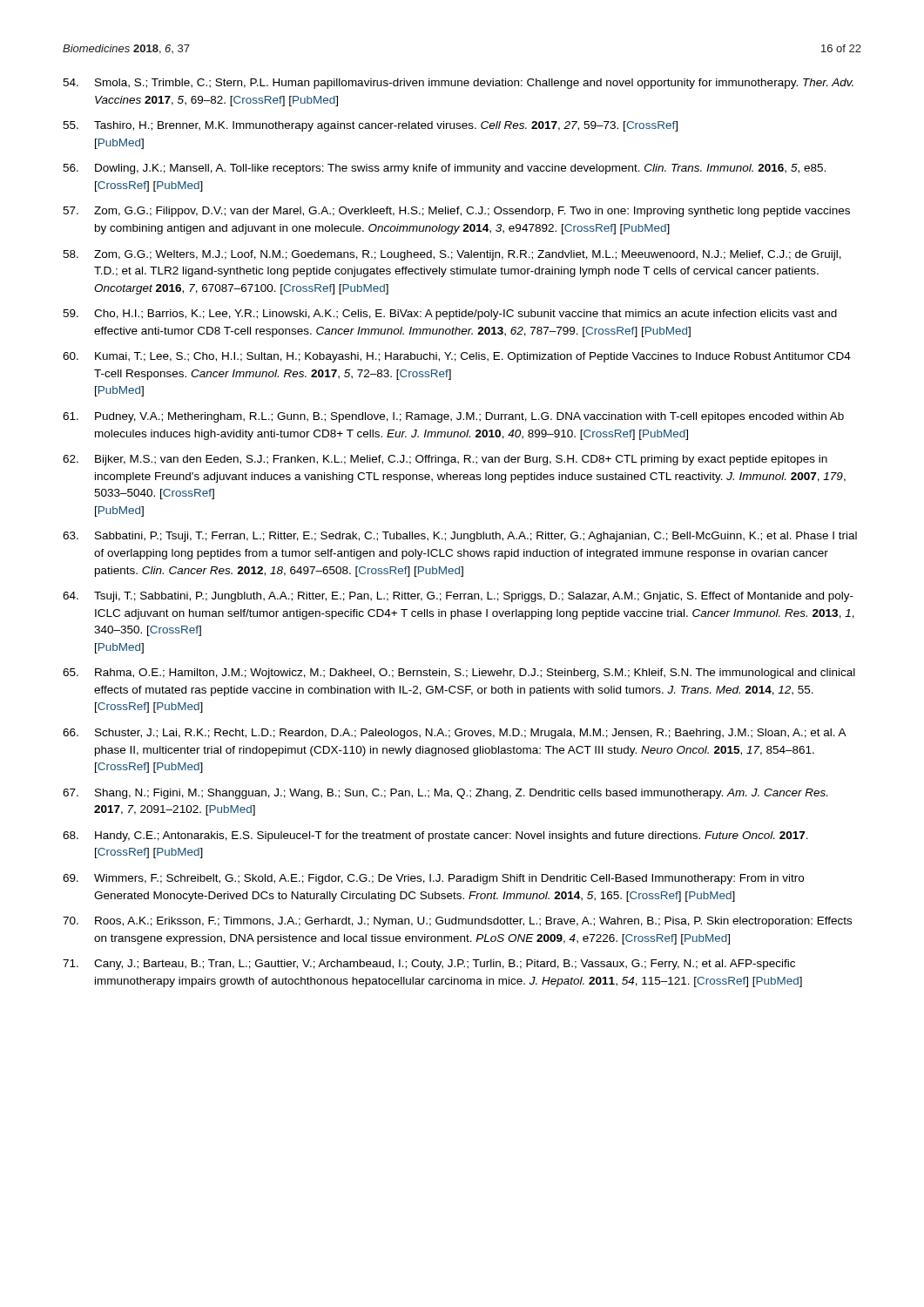Where is the passage that starts "71. Cany, J.; Barteau, B.; Tran, L.;"?
The image size is (924, 1307).
coord(462,972)
